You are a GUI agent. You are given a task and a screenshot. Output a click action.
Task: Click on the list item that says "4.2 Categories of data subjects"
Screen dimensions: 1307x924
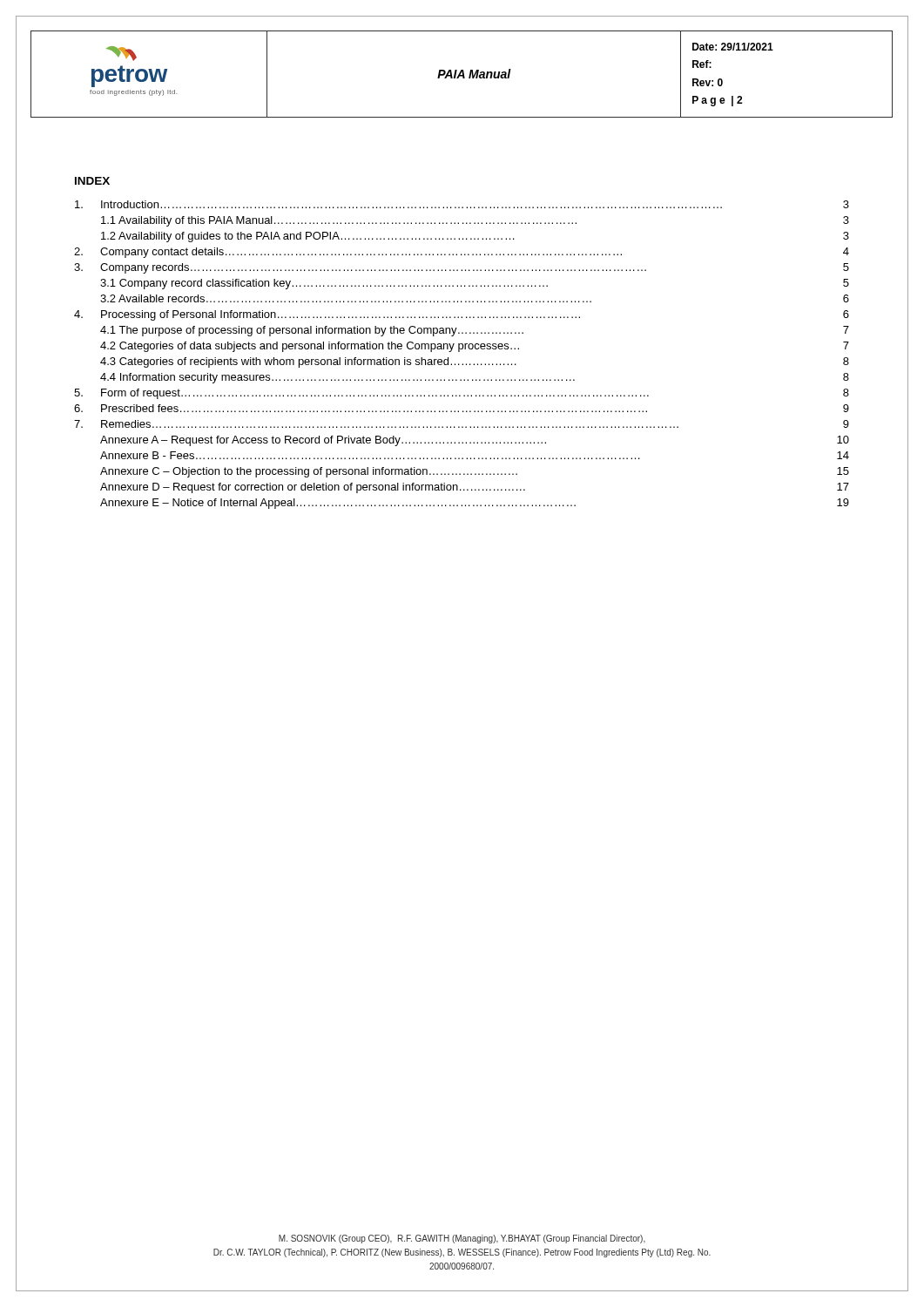pyautogui.click(x=462, y=345)
